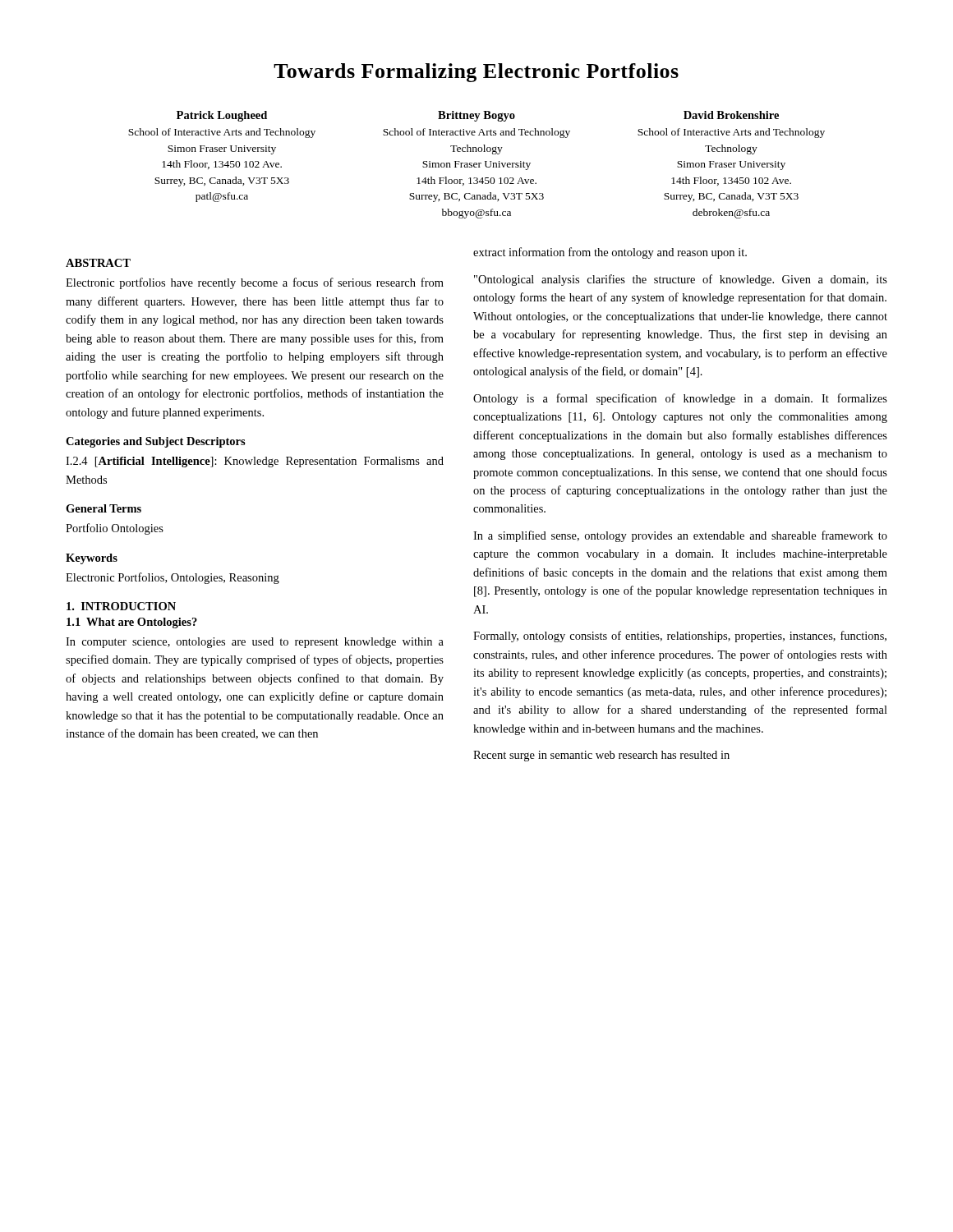Find "Portfolio Ontologies" on this page

coord(115,529)
